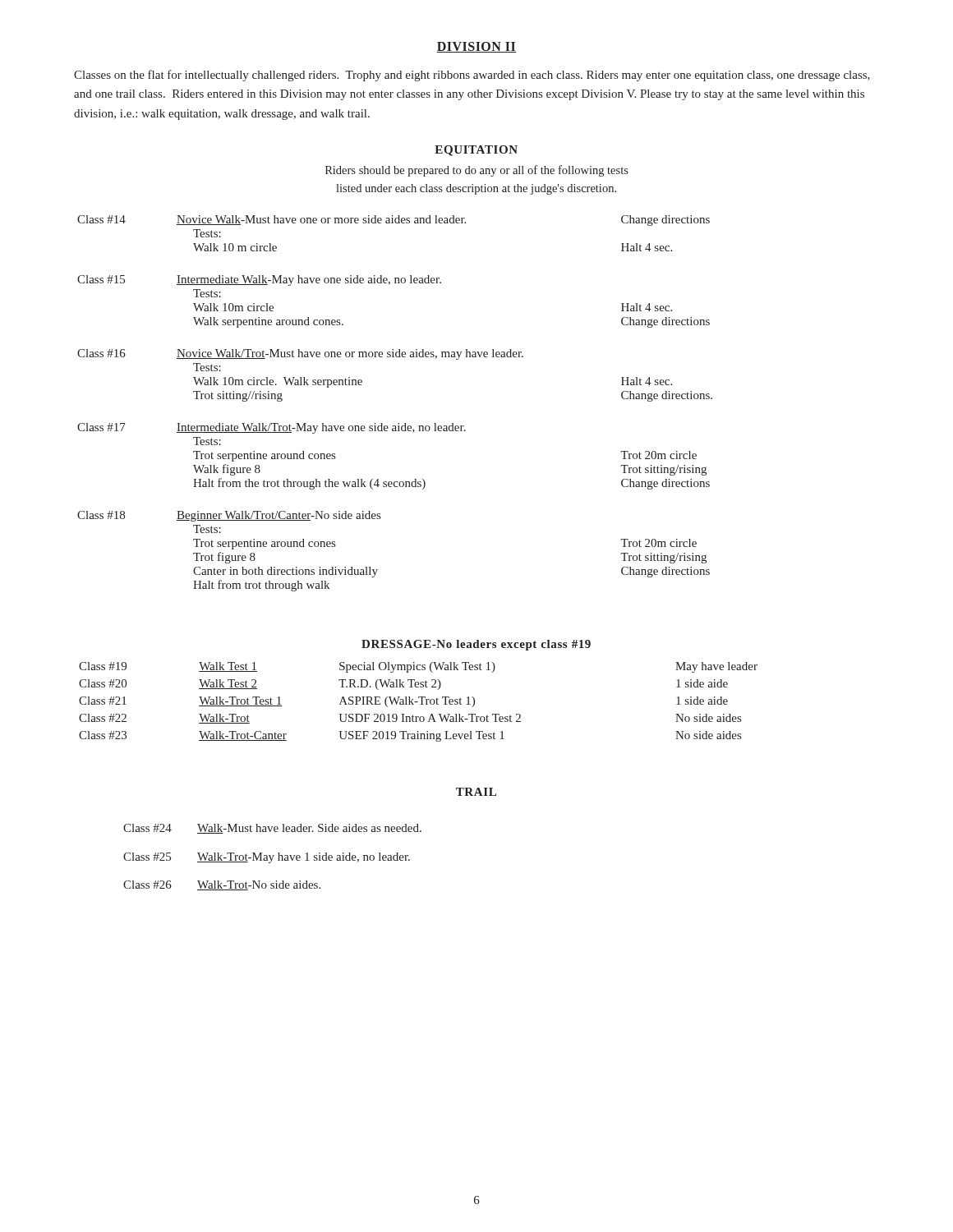
Task: Find the block starting "Classes on the"
Action: (x=472, y=94)
